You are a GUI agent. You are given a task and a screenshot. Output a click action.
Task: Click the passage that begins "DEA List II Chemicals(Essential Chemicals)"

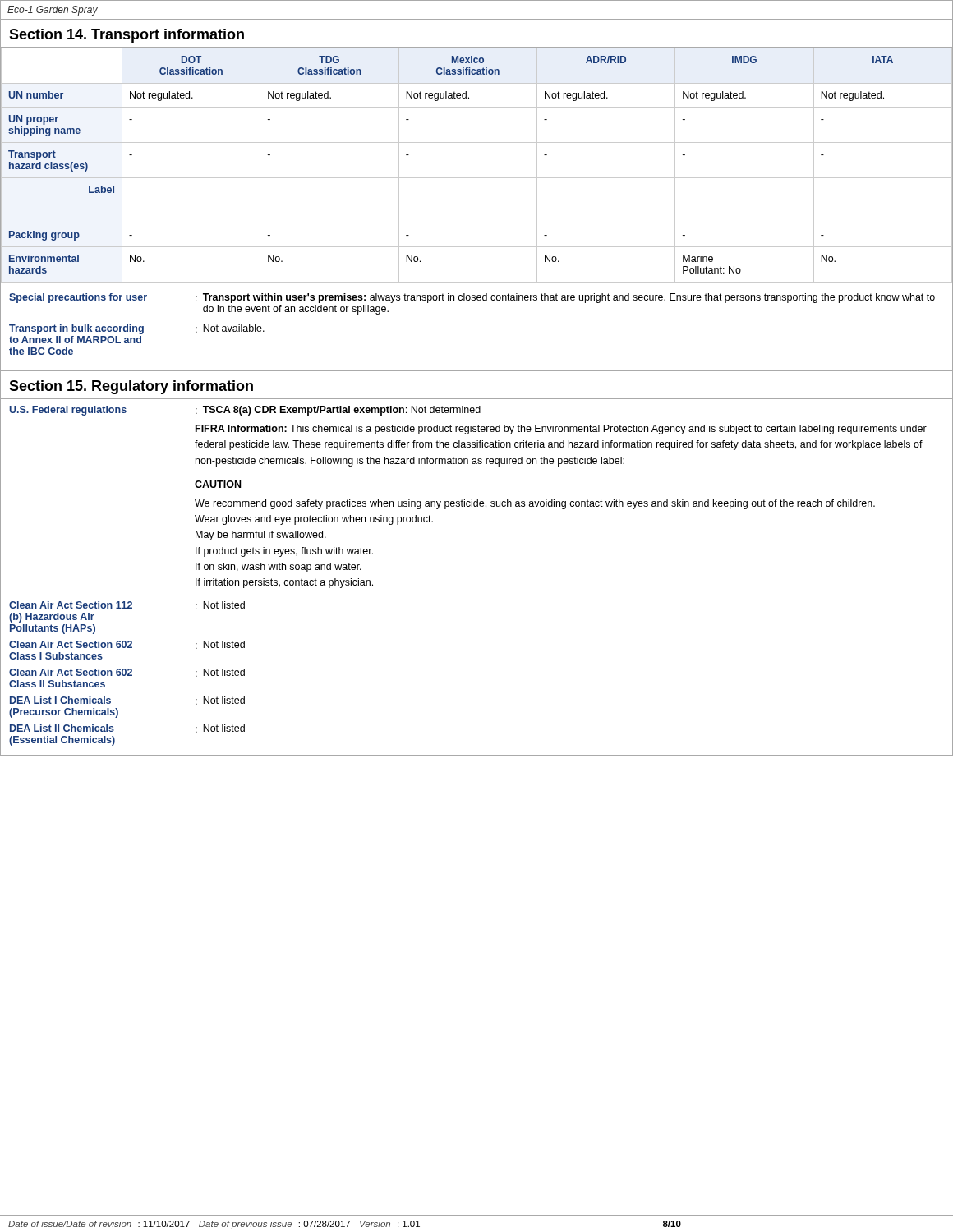58,728
